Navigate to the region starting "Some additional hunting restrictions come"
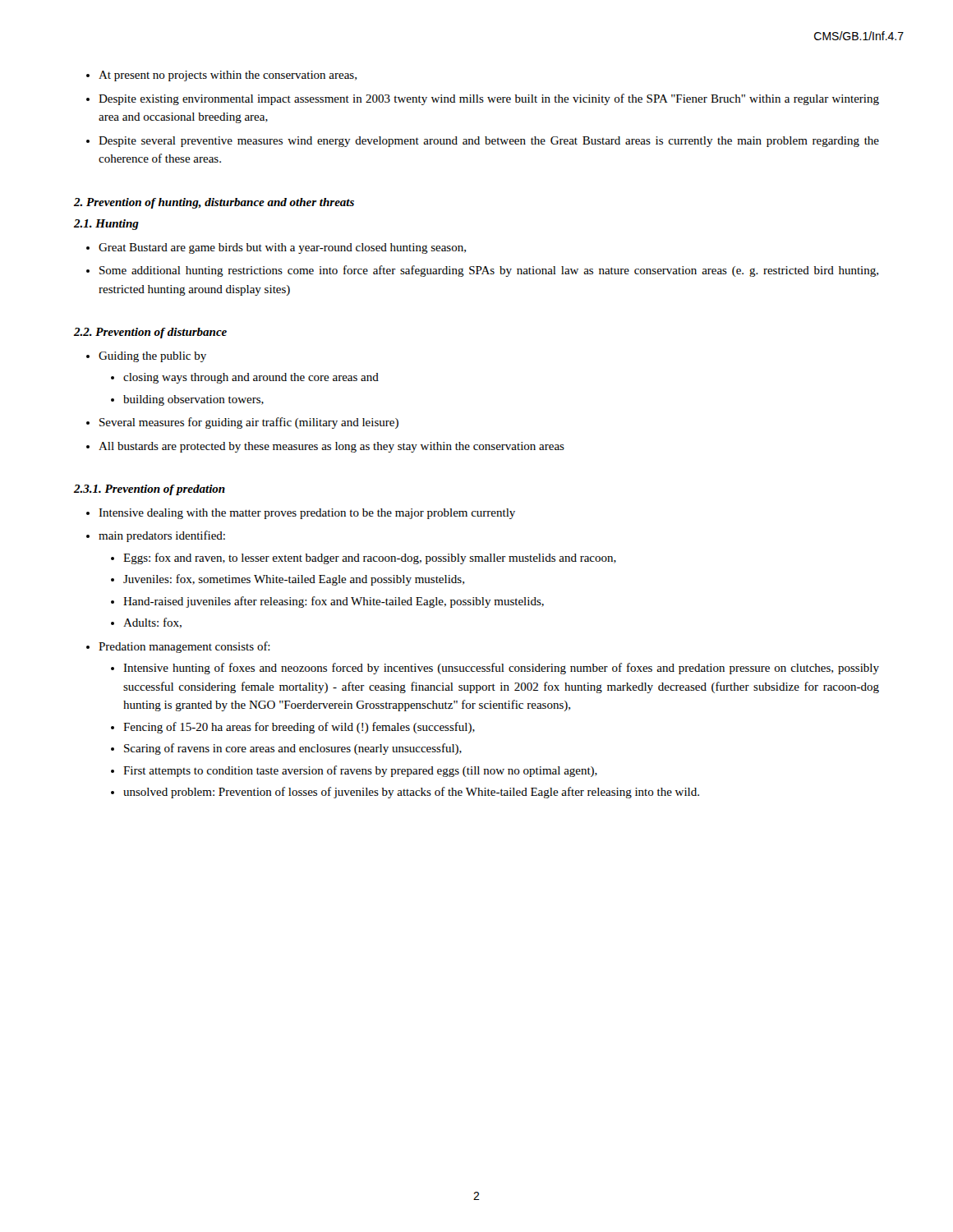Image resolution: width=953 pixels, height=1232 pixels. (489, 280)
